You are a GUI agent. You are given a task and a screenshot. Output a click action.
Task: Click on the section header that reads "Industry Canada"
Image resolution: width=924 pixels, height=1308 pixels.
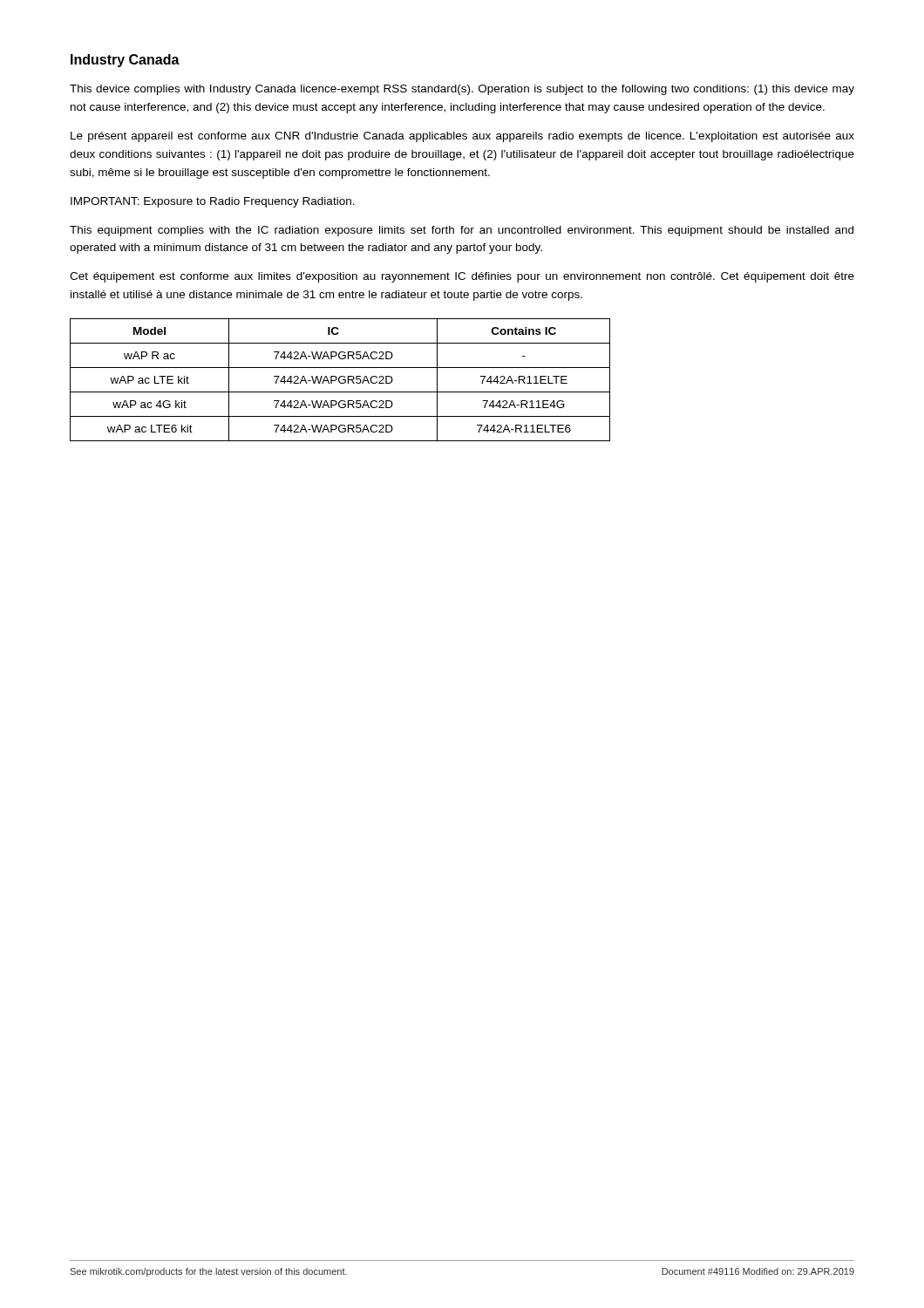click(124, 60)
